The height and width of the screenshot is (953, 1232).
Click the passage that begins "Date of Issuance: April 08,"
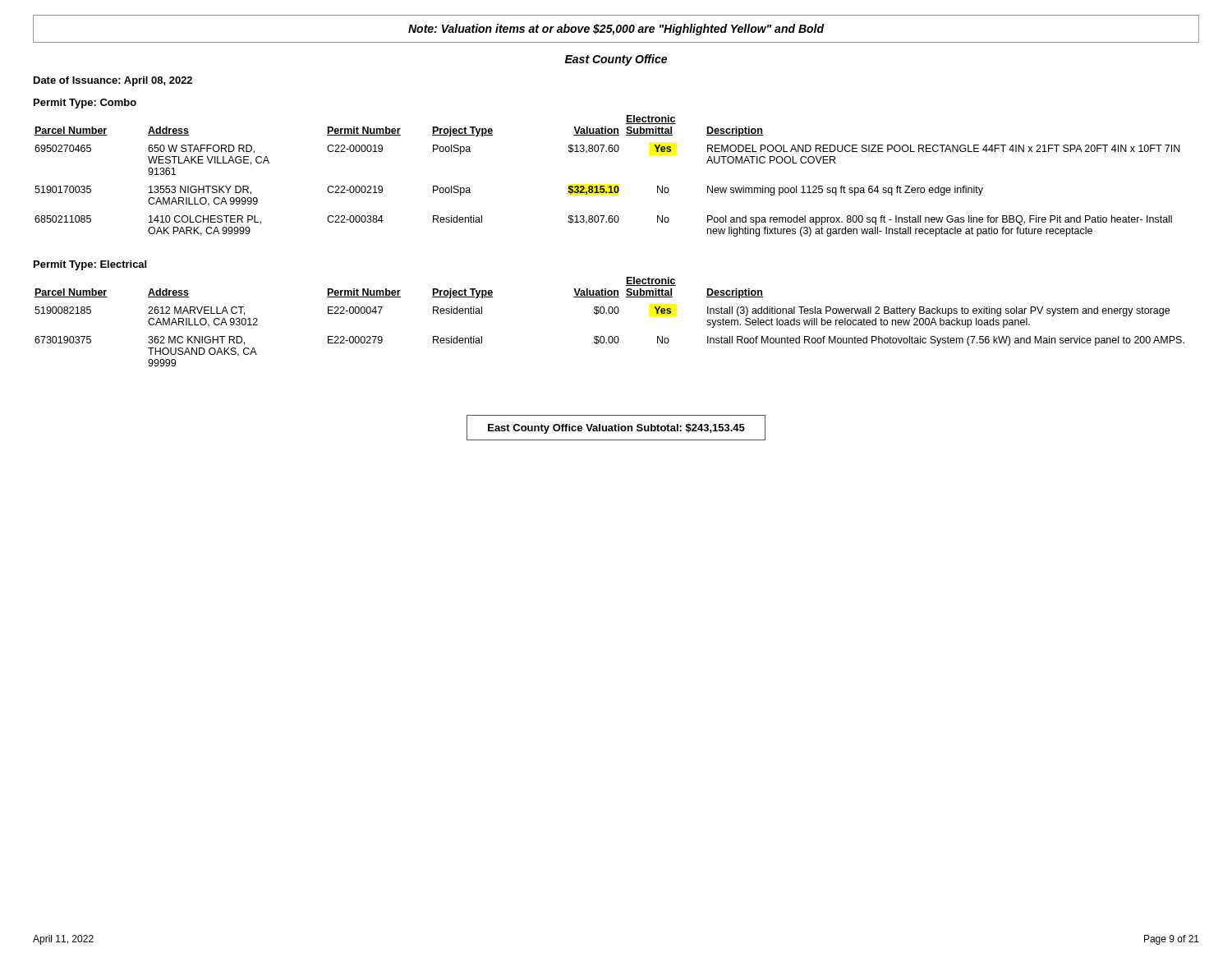113,80
